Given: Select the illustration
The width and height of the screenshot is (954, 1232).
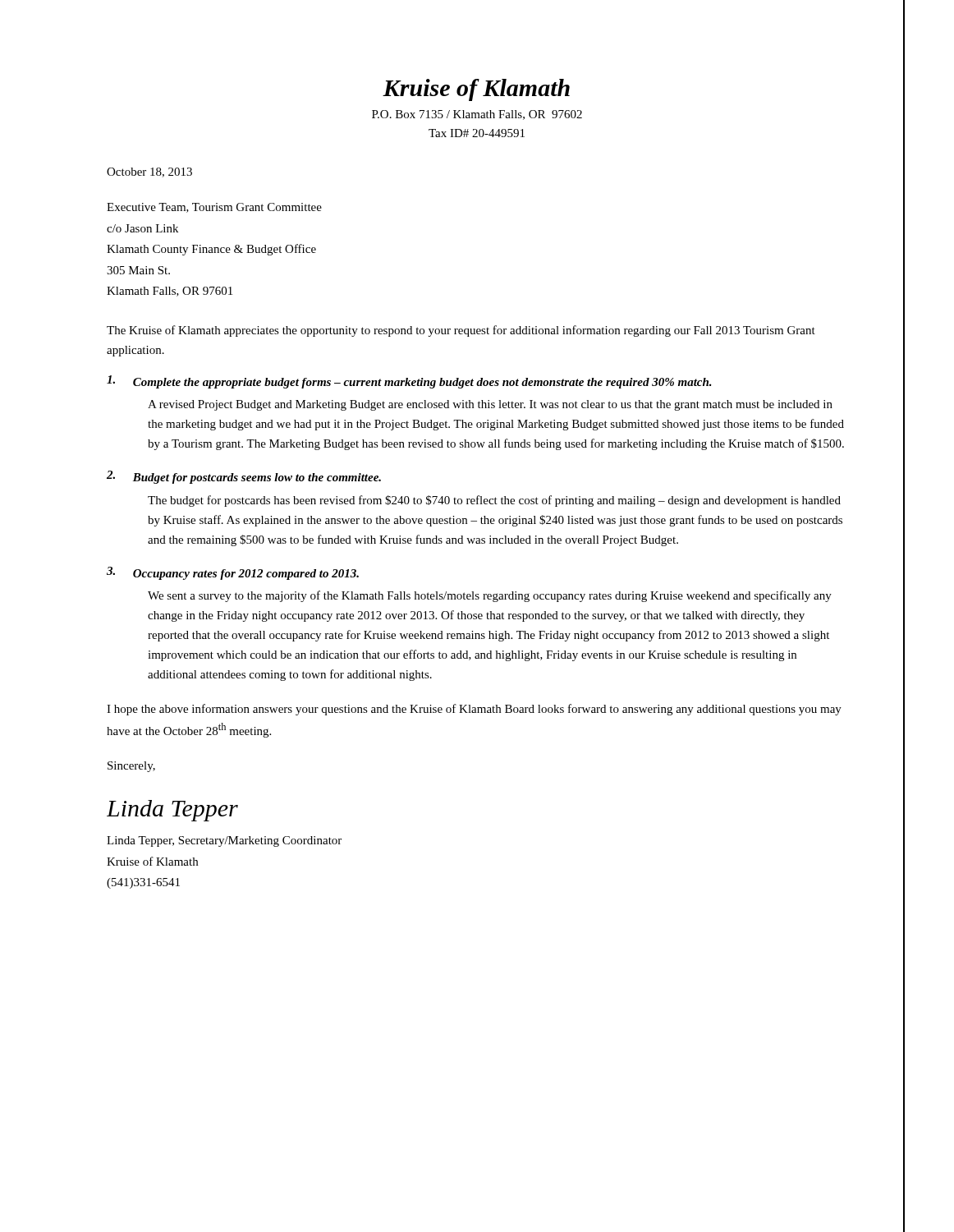Looking at the screenshot, I should 477,804.
